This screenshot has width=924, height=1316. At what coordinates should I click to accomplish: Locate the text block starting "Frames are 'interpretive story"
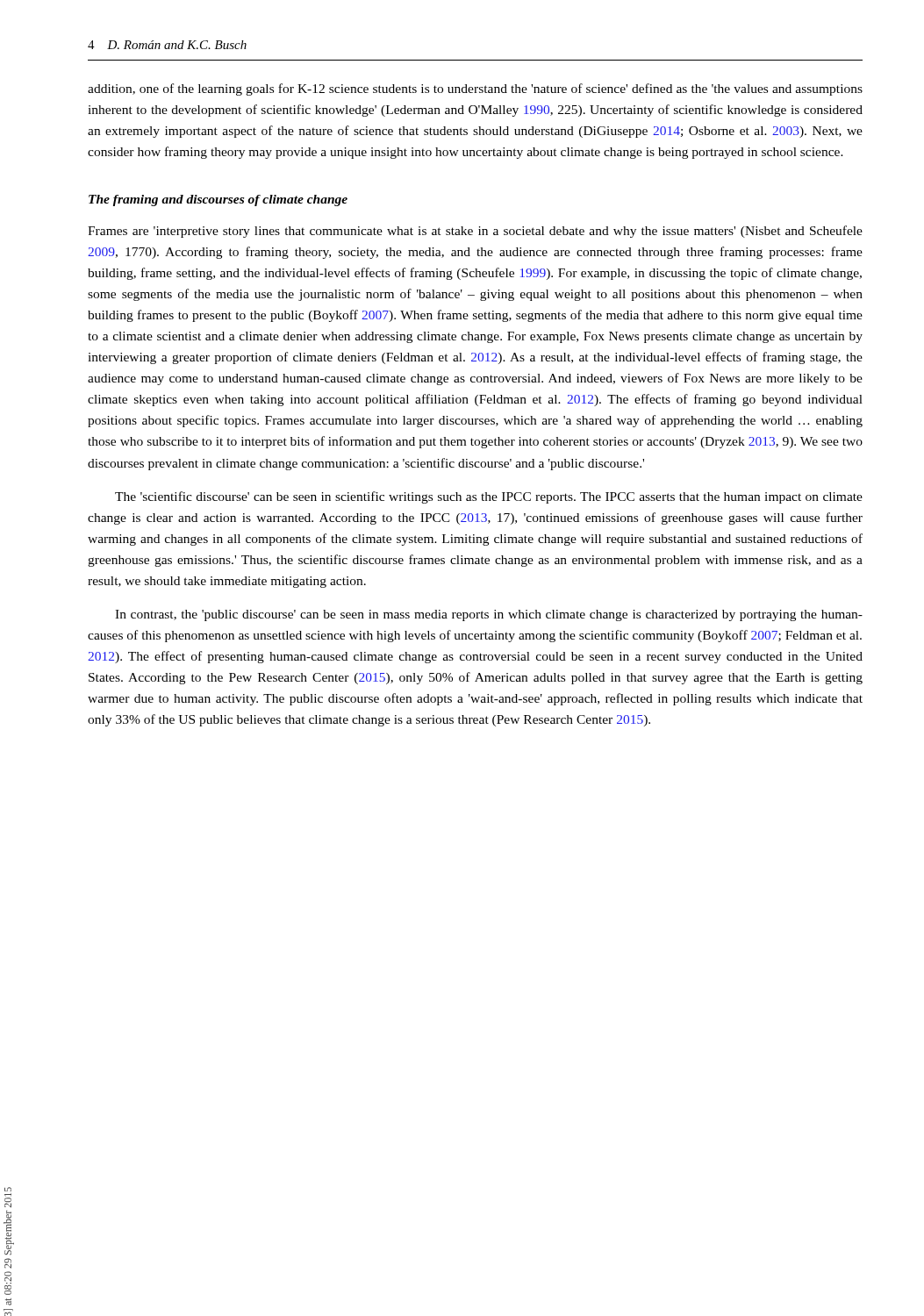click(x=475, y=347)
